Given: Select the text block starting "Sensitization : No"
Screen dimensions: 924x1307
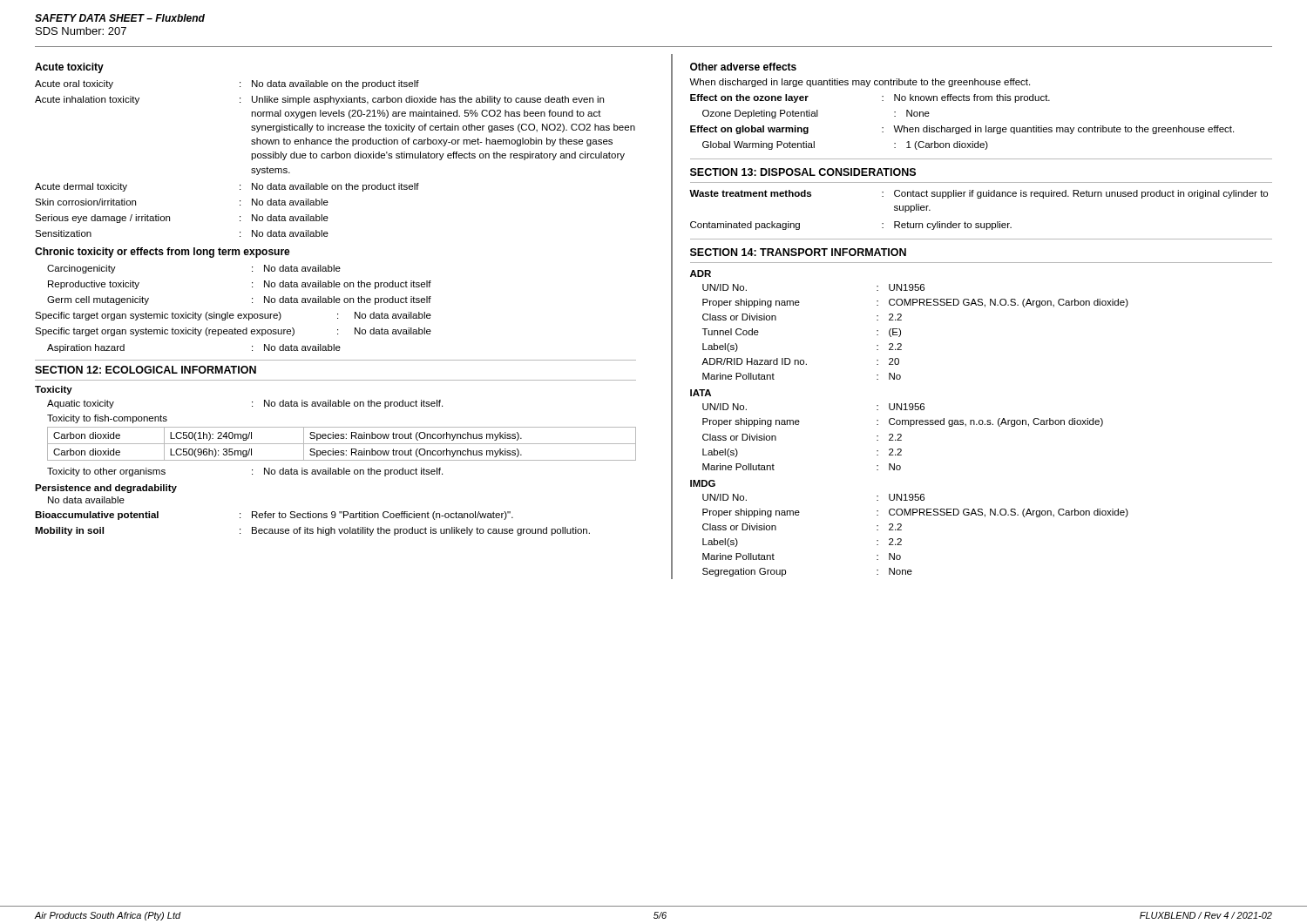Looking at the screenshot, I should (336, 233).
